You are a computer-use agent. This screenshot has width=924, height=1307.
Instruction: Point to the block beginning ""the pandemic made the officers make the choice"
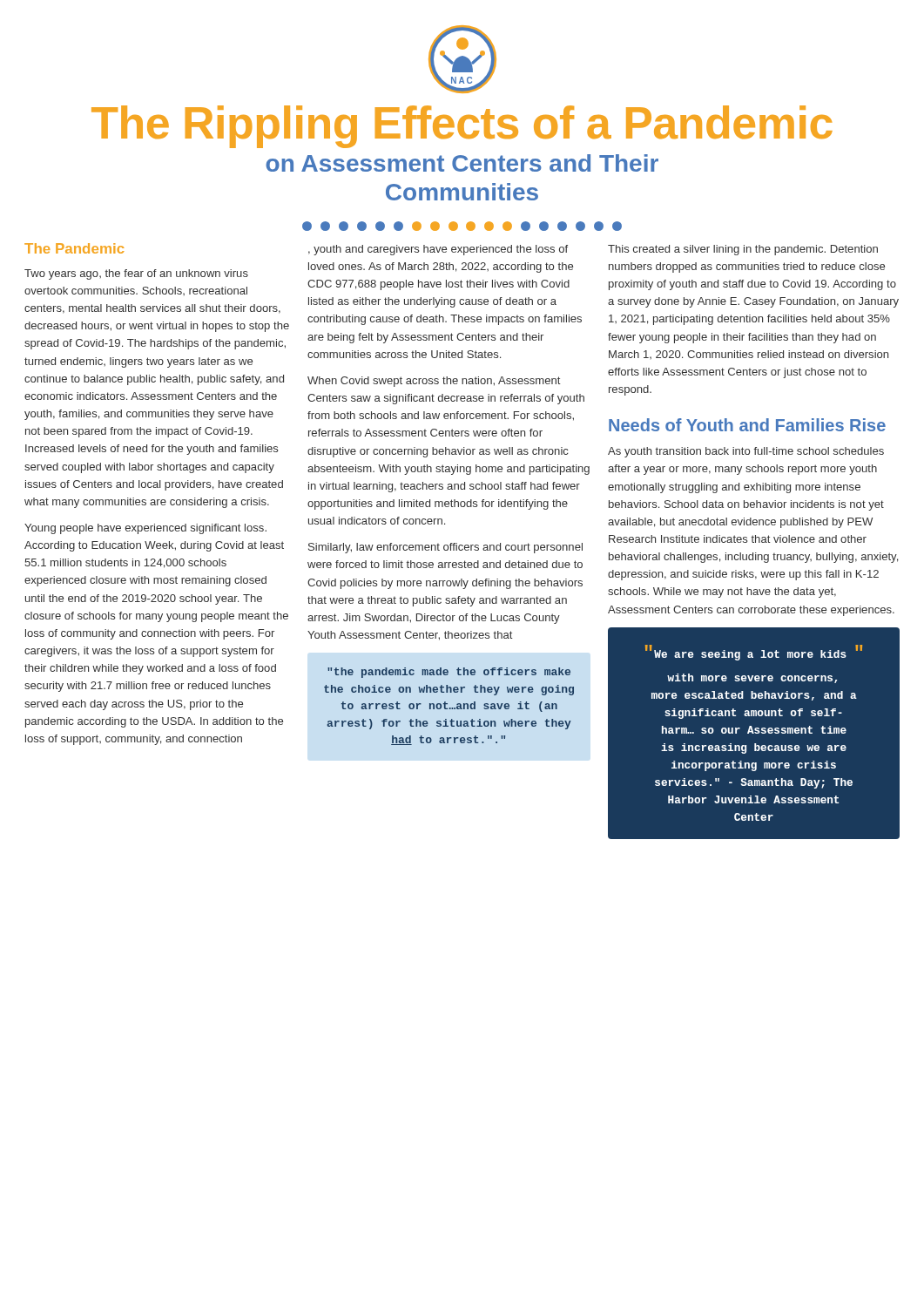tap(449, 706)
